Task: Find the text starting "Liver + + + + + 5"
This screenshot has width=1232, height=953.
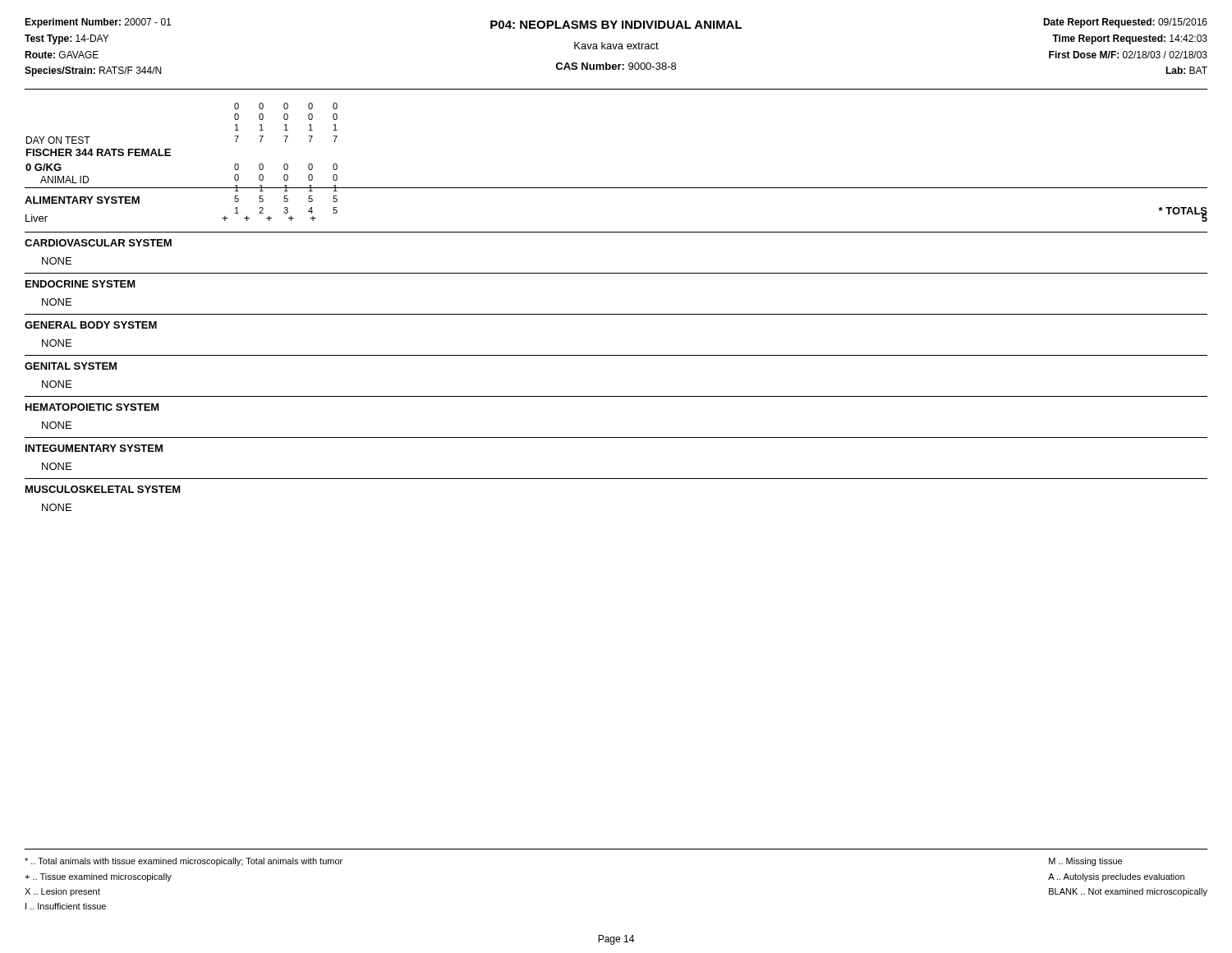Action: tap(37, 216)
